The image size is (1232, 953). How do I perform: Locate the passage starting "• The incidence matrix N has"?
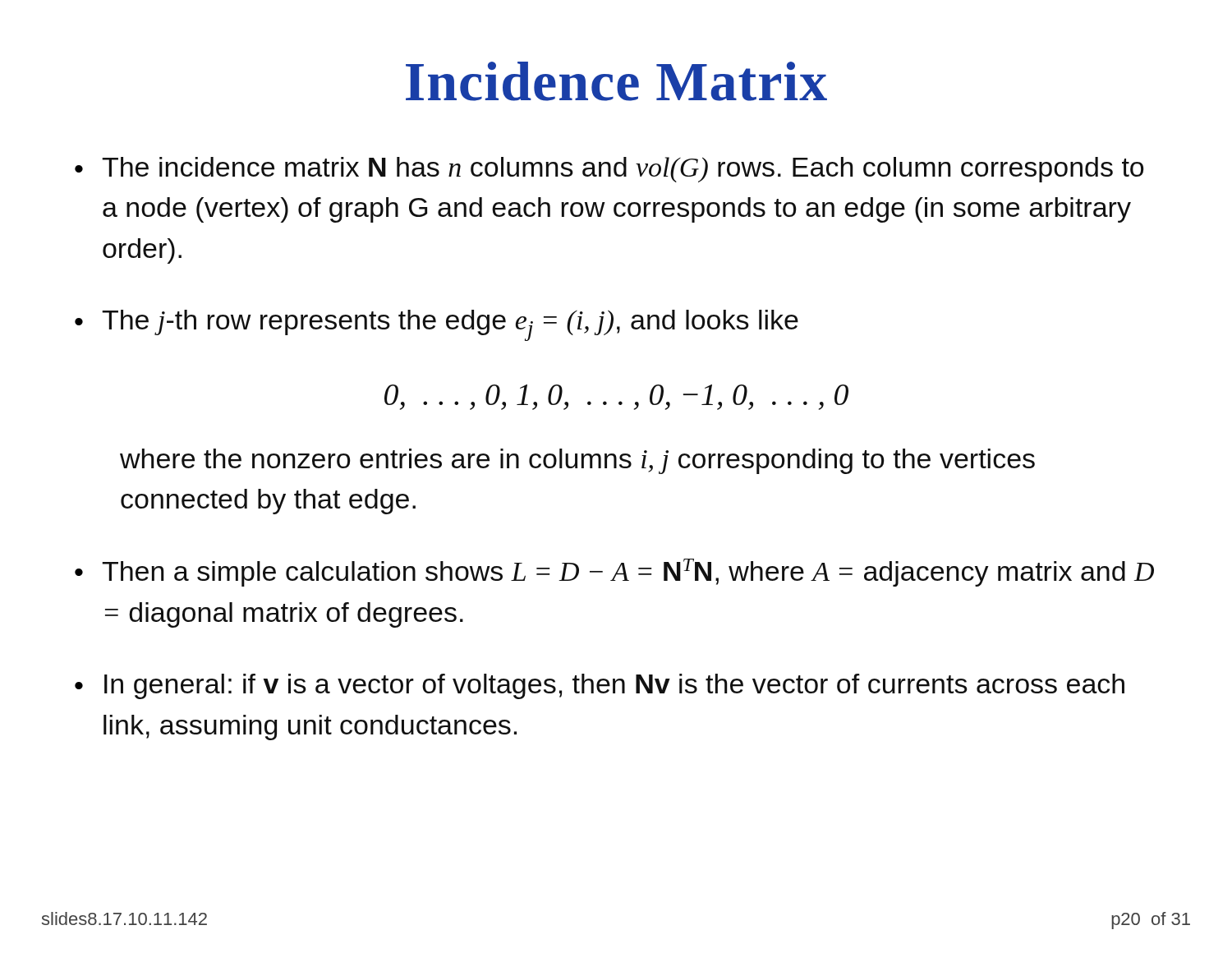616,208
